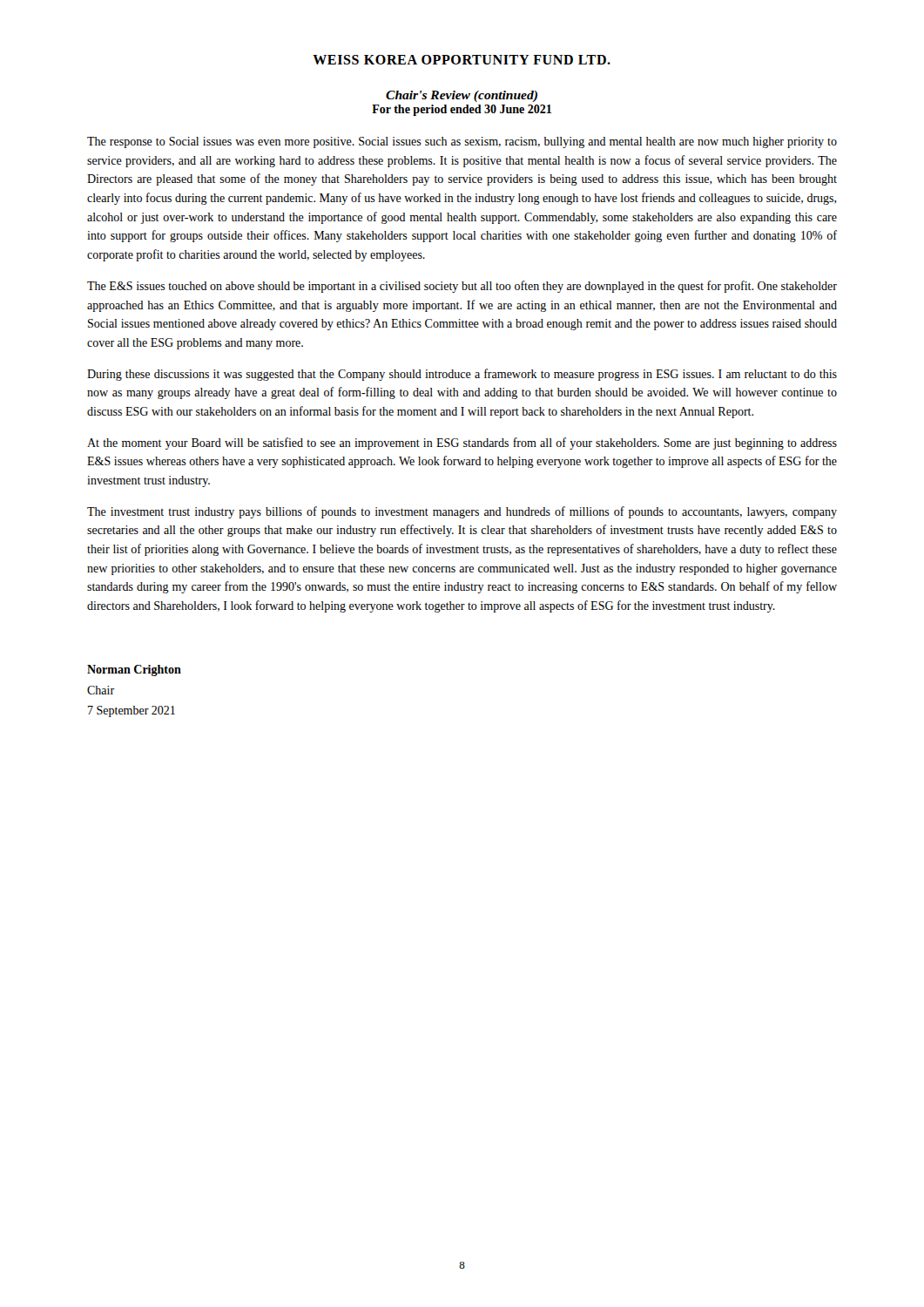The height and width of the screenshot is (1307, 924).
Task: Locate the text block with the text "The investment trust industry pays billions of"
Action: tap(462, 559)
